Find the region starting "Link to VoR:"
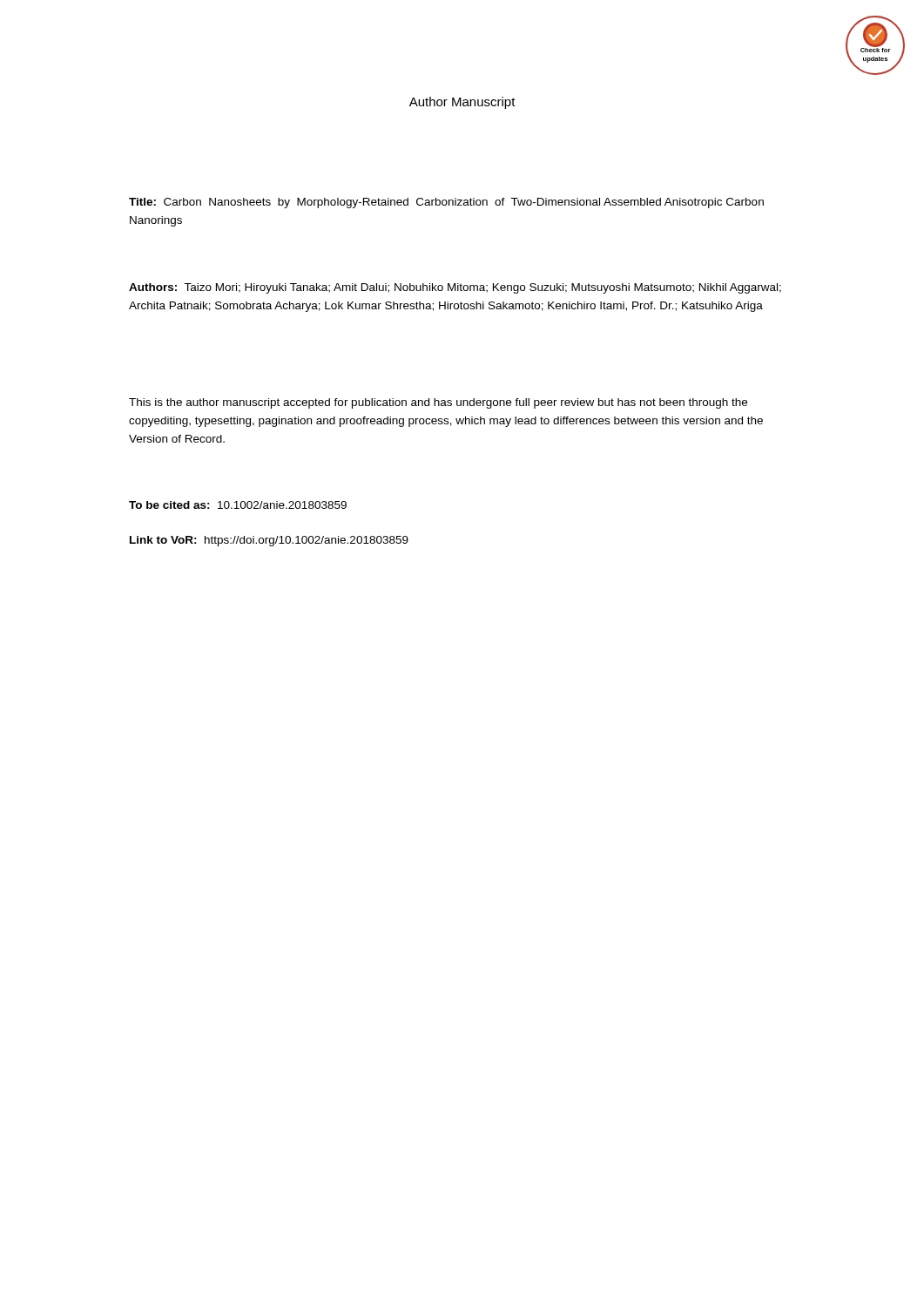This screenshot has height=1307, width=924. tap(269, 540)
